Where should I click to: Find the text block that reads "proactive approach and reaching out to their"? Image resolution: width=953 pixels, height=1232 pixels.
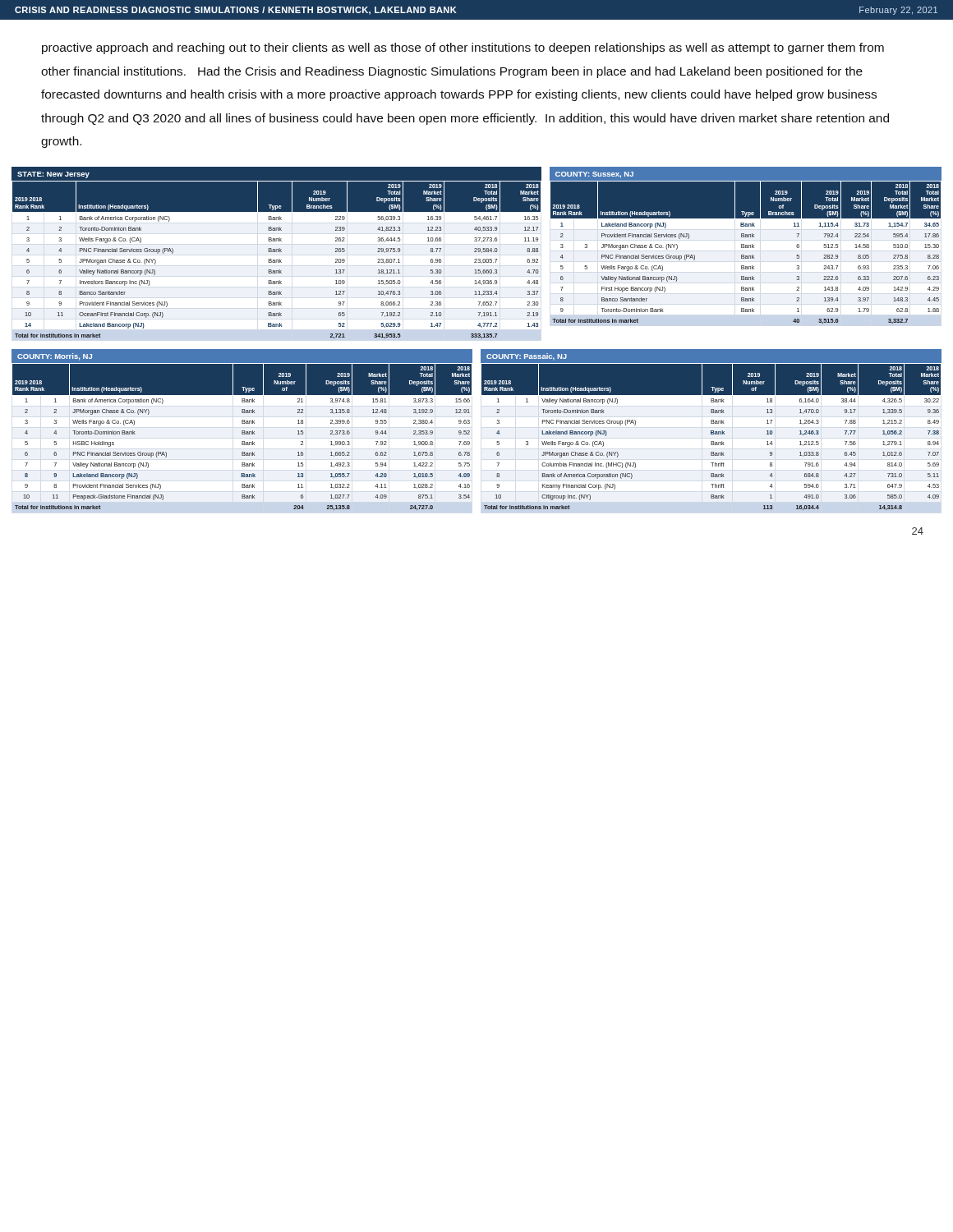pyautogui.click(x=465, y=94)
